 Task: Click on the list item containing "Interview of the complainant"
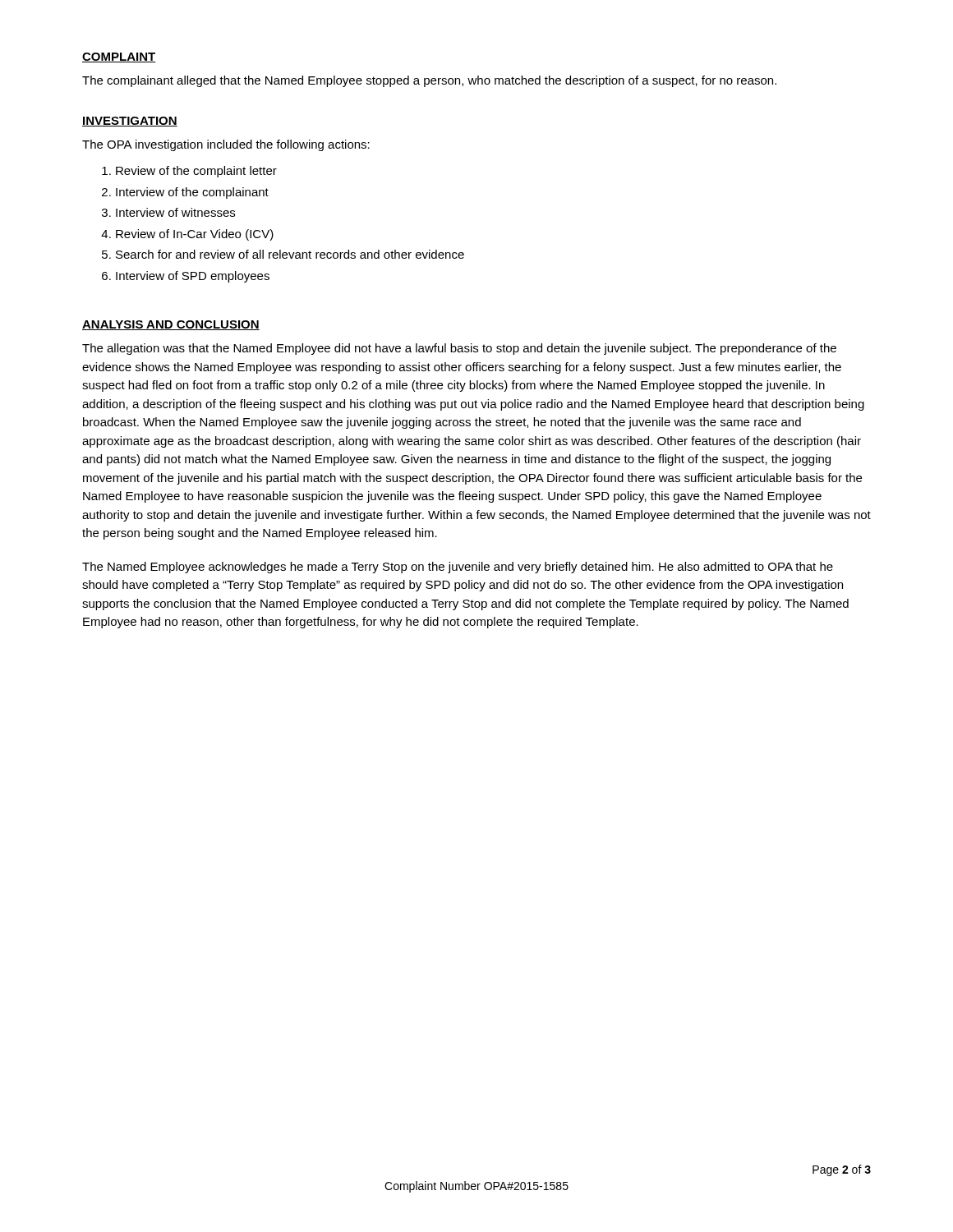pos(192,191)
